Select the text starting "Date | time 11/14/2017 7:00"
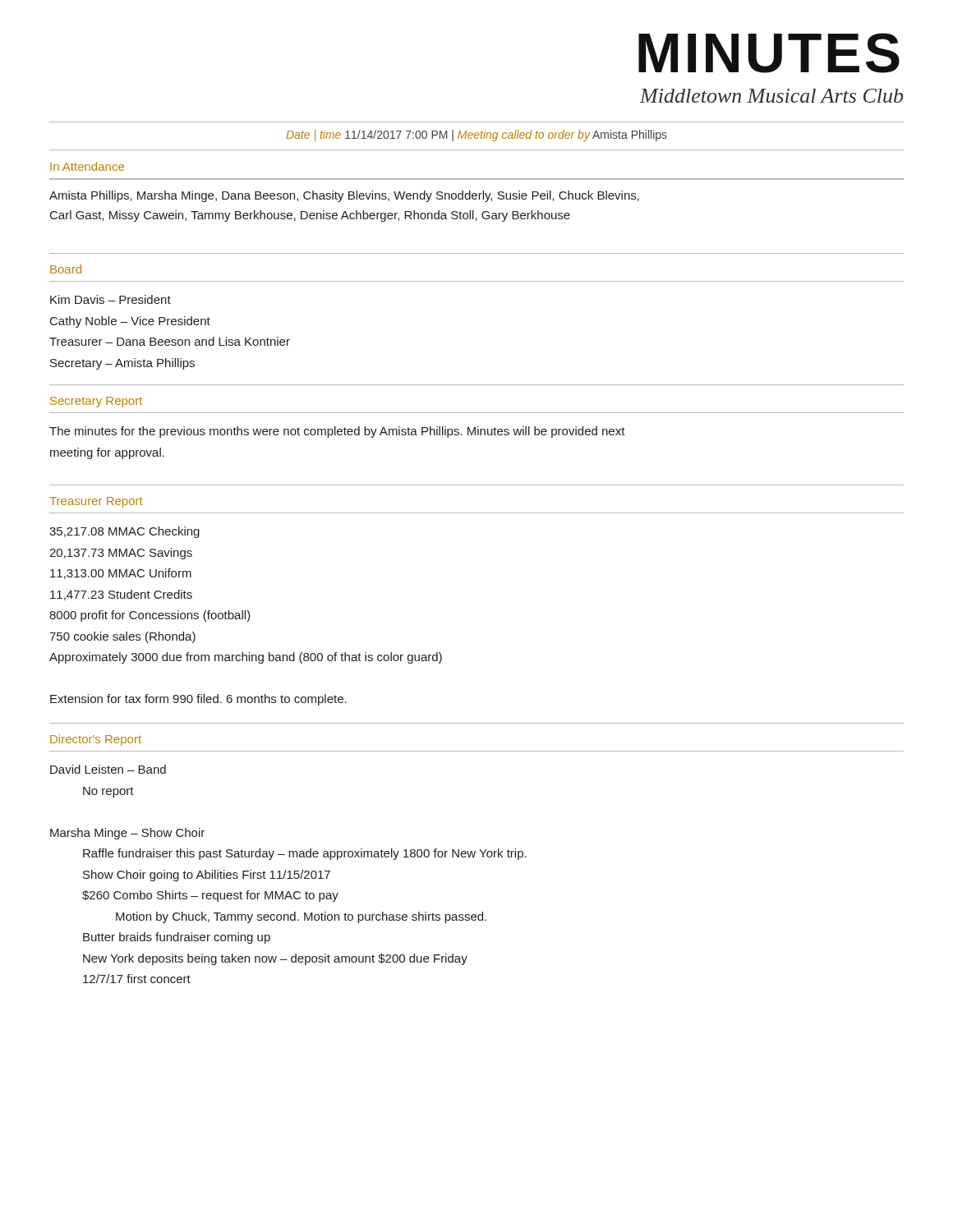 click(x=476, y=135)
